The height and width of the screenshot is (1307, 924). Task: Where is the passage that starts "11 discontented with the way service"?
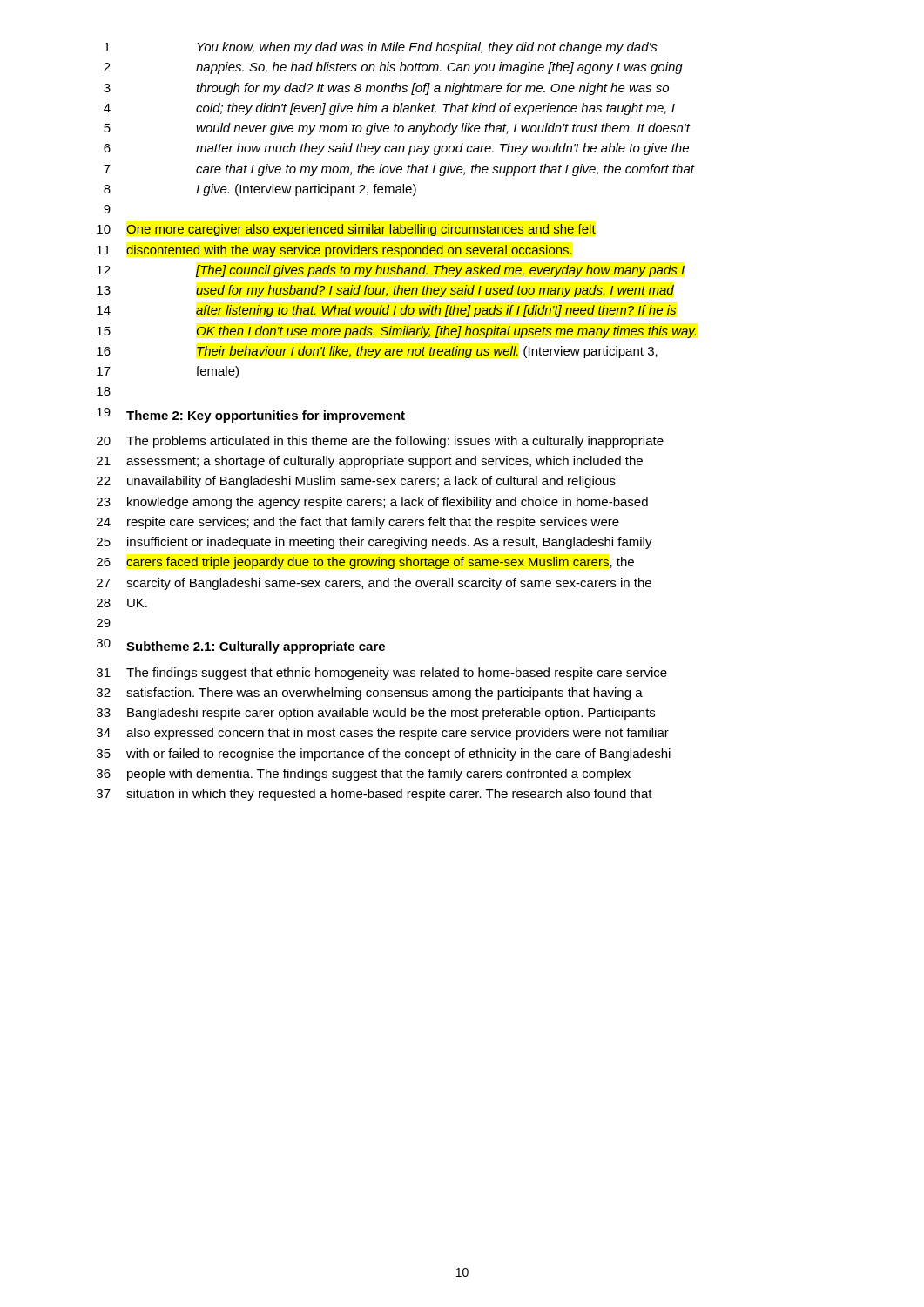[x=462, y=249]
